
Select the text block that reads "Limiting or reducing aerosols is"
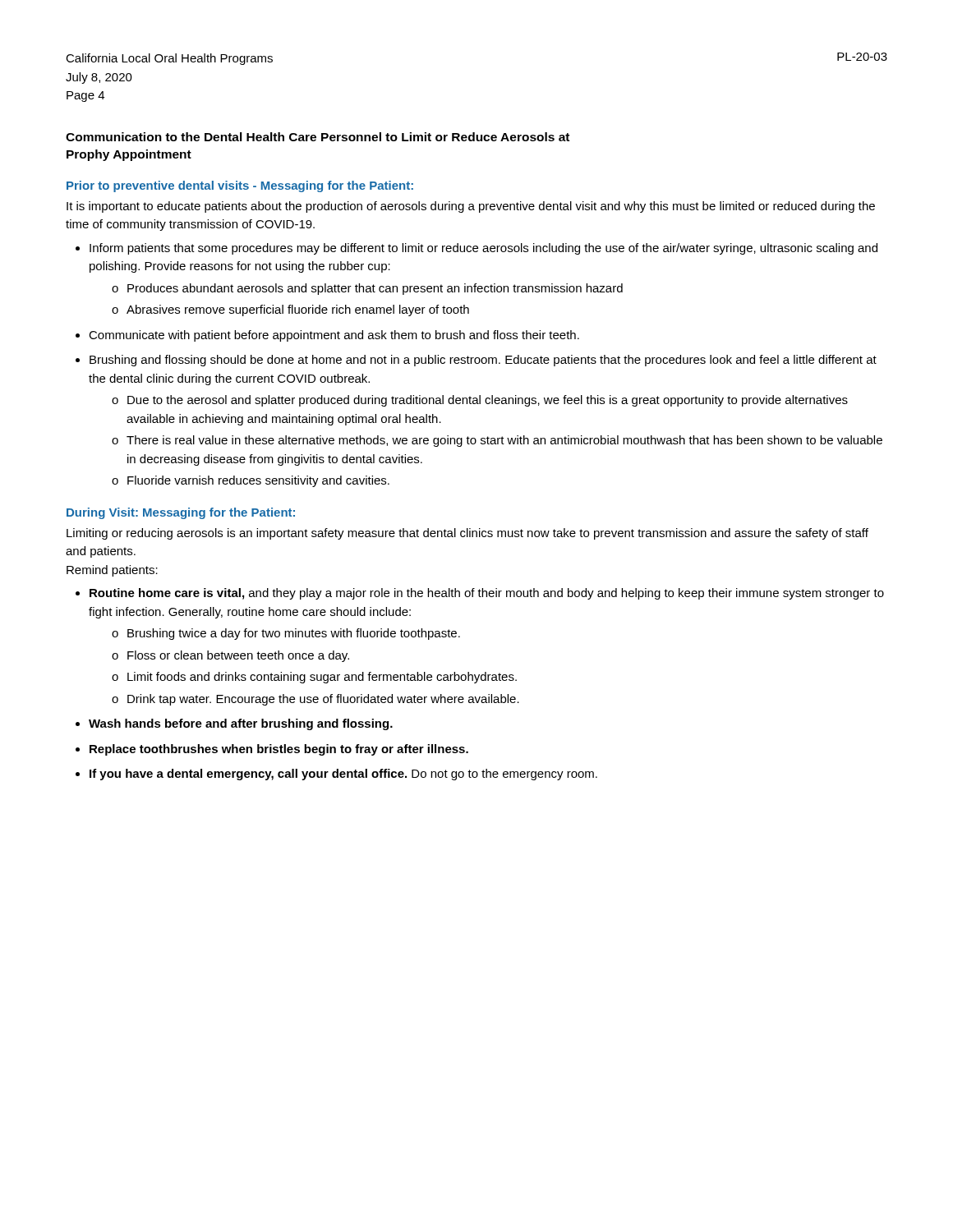(x=467, y=534)
